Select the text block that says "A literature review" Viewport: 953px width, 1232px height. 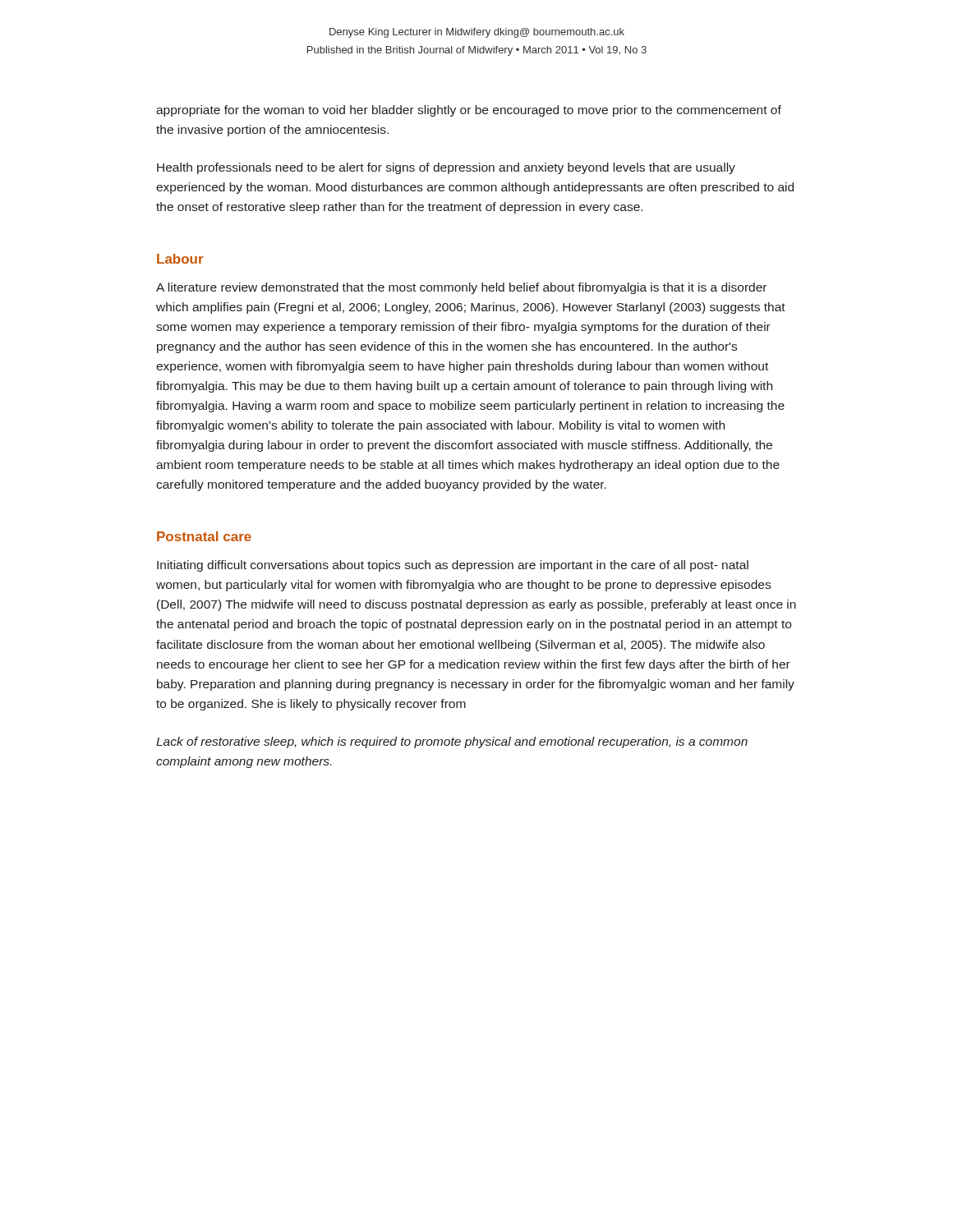471,386
